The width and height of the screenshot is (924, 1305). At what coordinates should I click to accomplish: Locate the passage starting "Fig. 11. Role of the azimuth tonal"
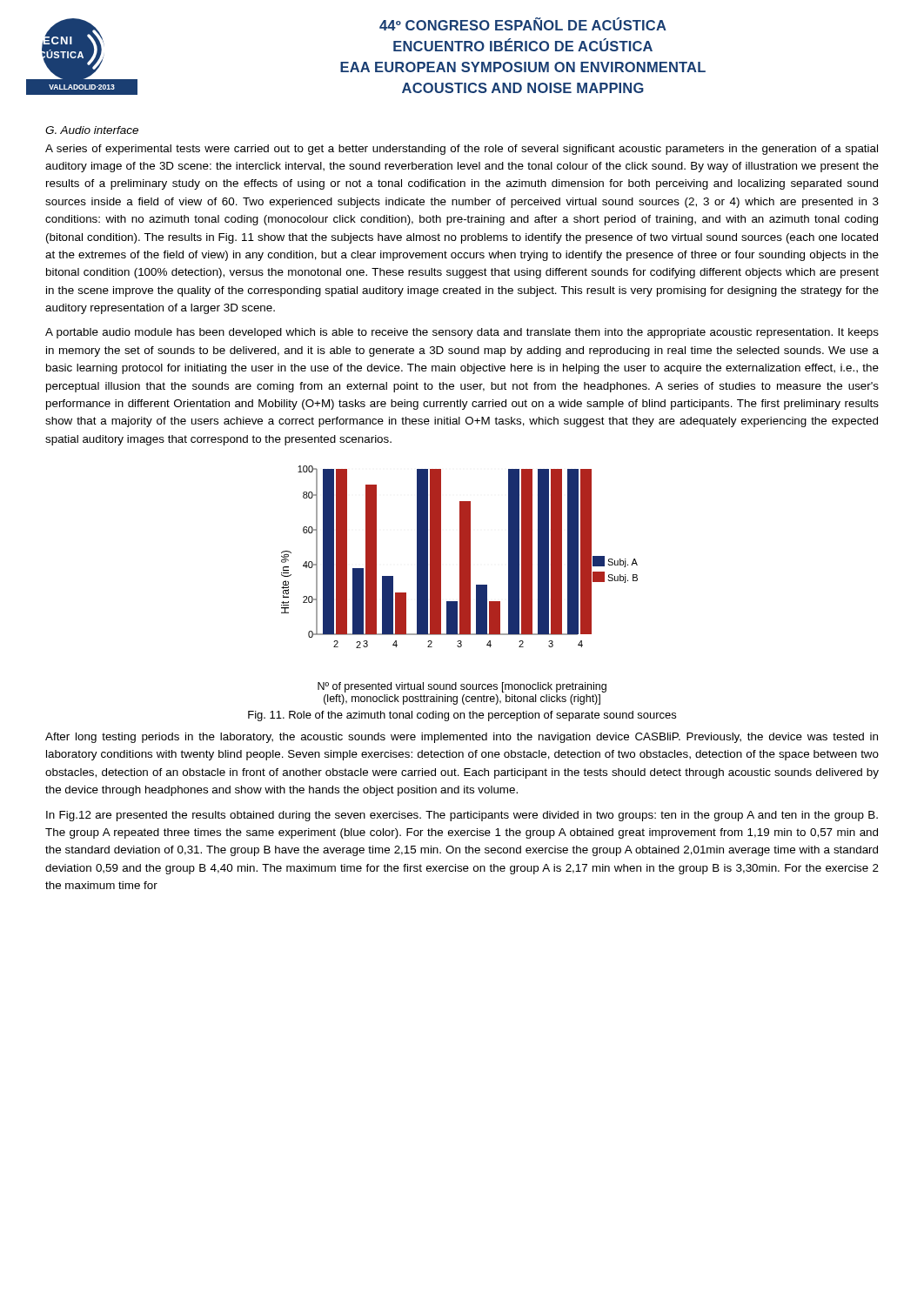[462, 715]
